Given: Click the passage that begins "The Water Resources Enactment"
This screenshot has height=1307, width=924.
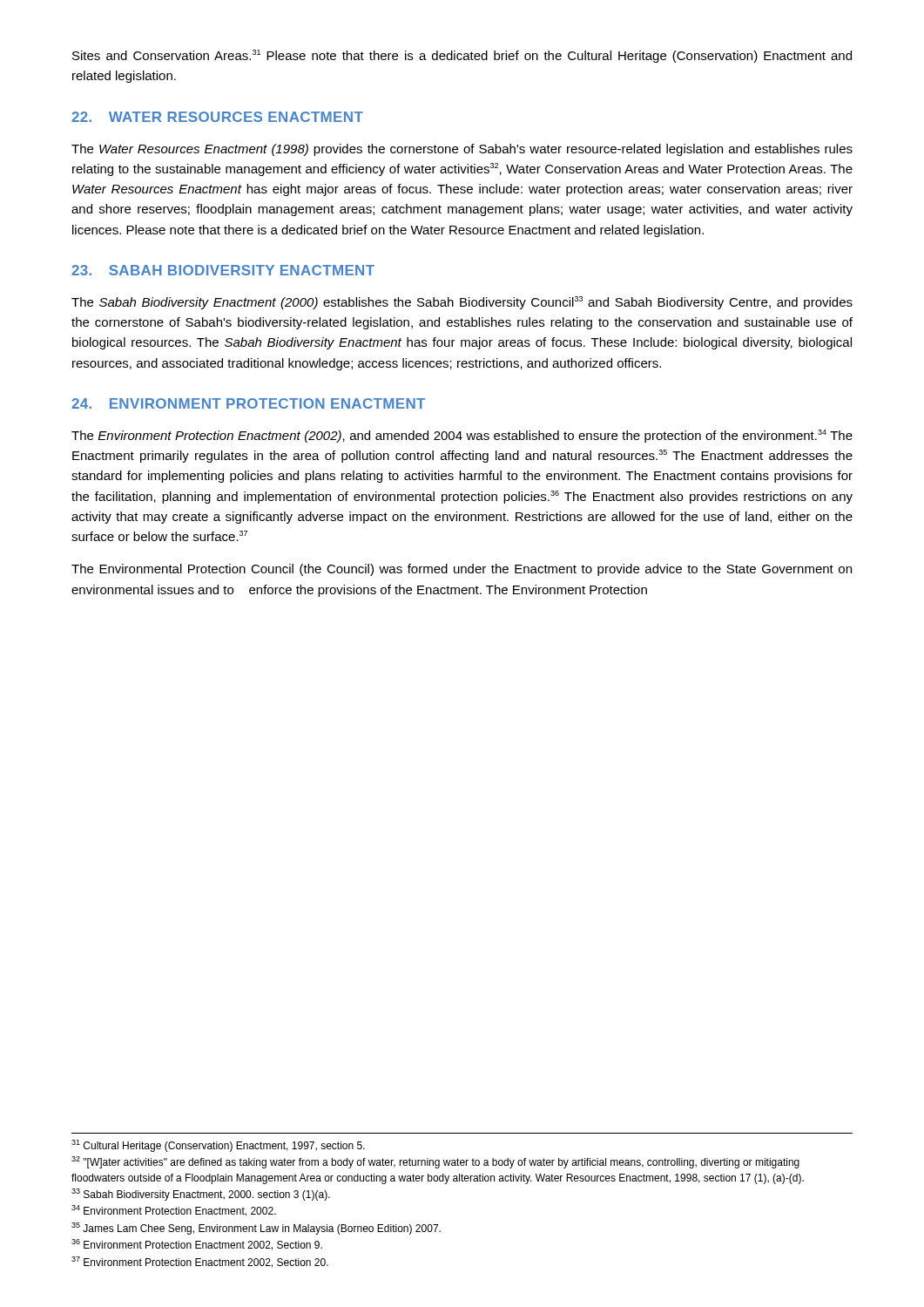Looking at the screenshot, I should coord(462,189).
